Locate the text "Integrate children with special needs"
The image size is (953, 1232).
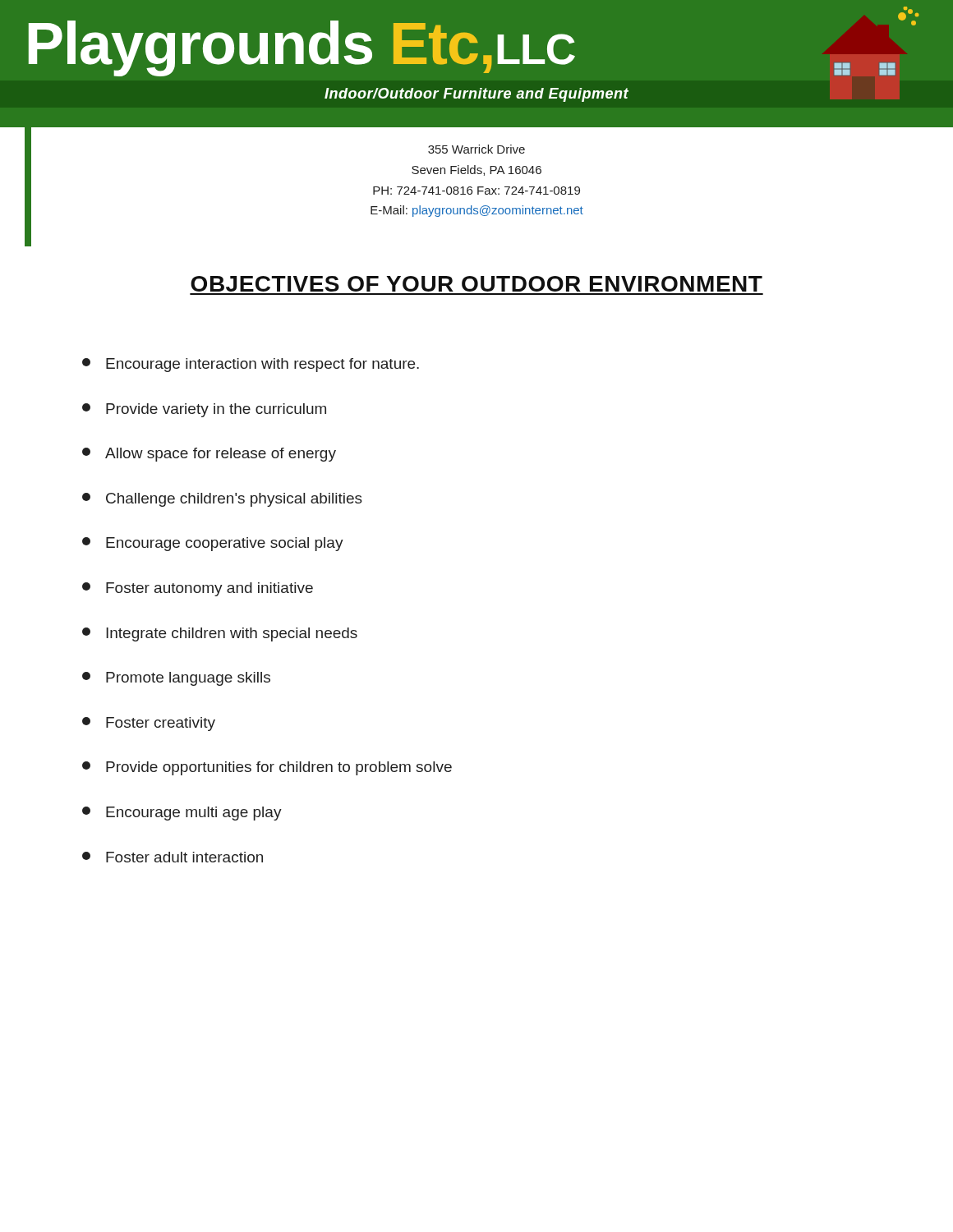tap(220, 633)
